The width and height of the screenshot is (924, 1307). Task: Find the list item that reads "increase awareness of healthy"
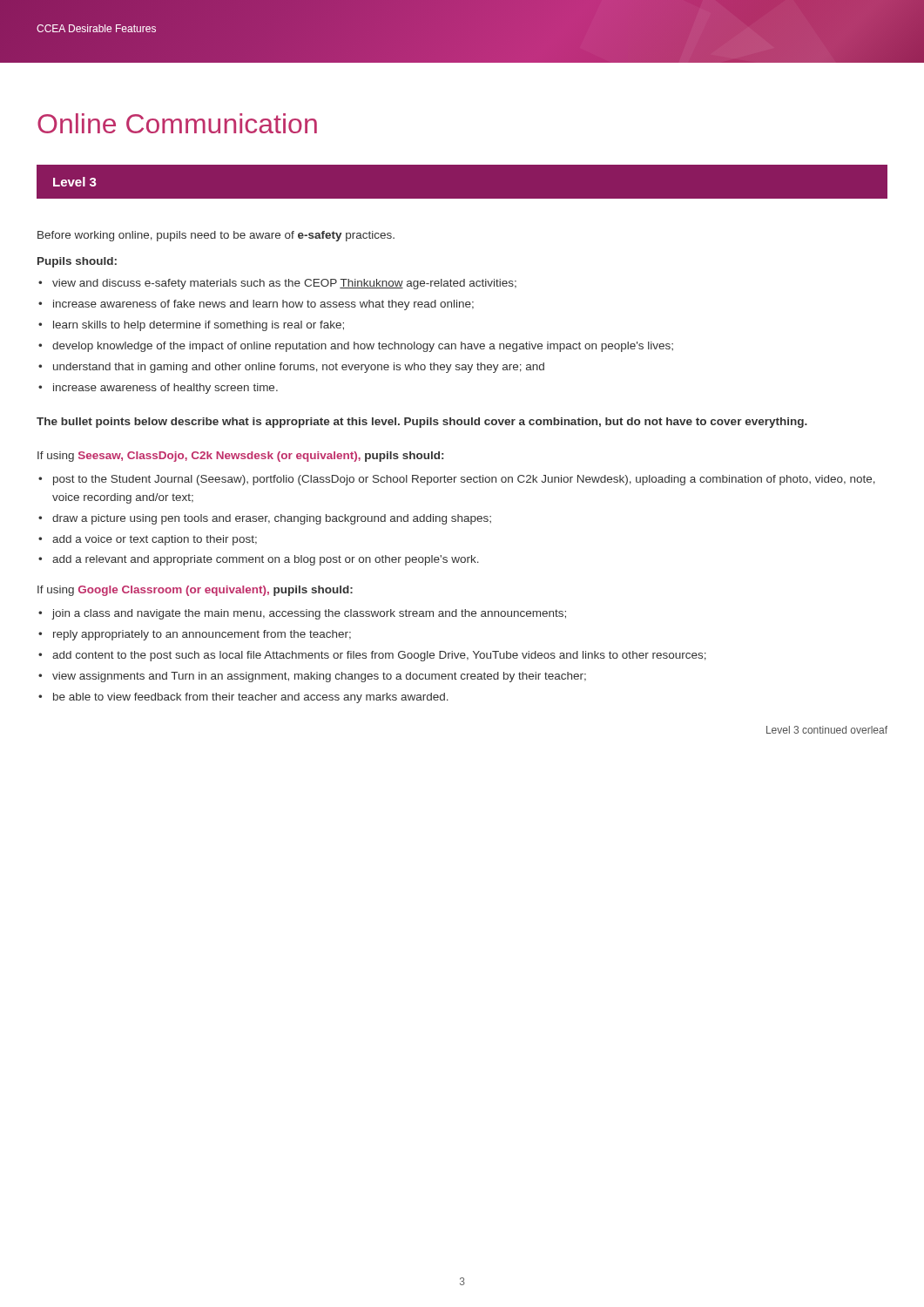[158, 389]
